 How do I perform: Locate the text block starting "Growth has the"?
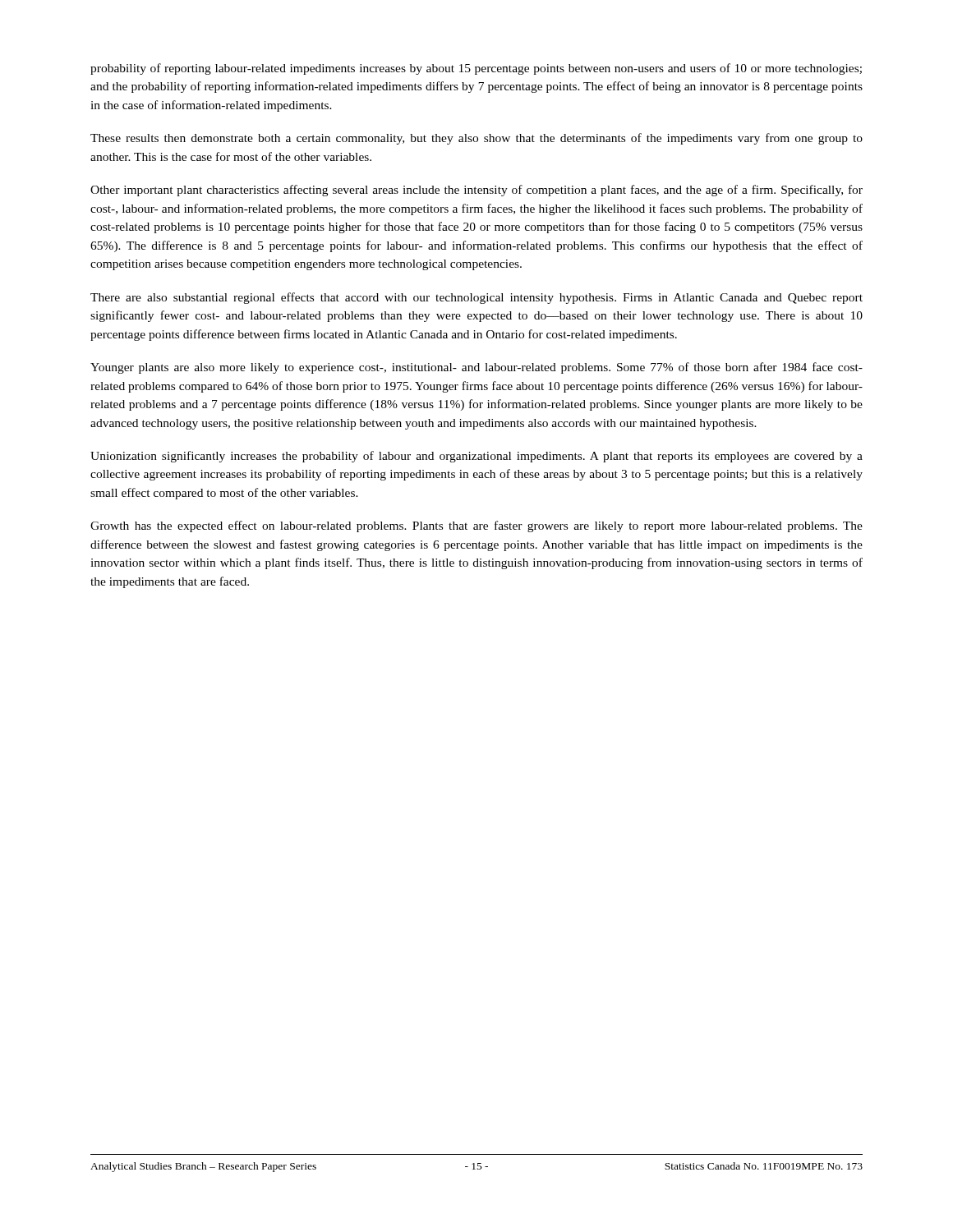point(476,553)
